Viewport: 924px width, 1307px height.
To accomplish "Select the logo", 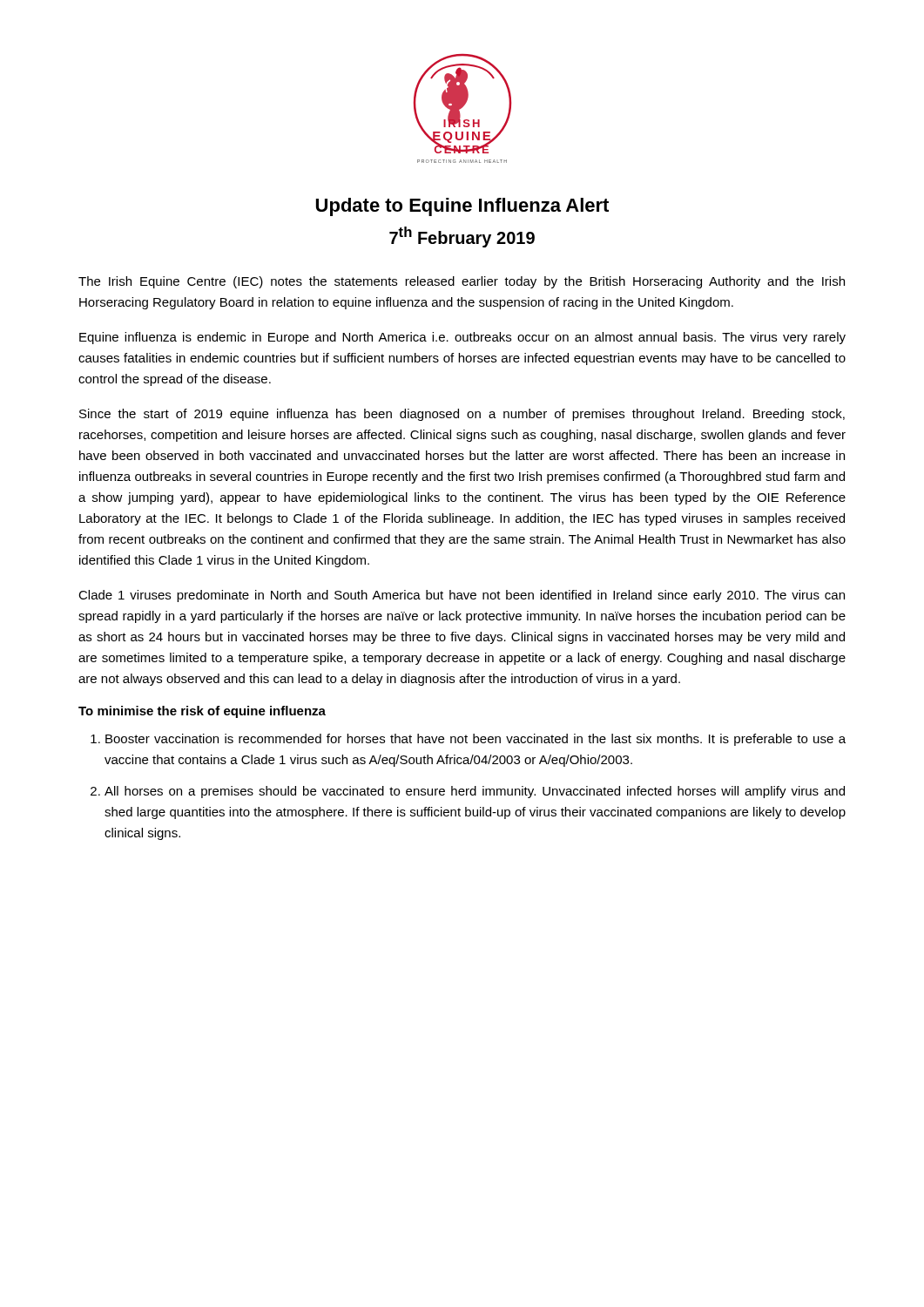I will pos(462,110).
